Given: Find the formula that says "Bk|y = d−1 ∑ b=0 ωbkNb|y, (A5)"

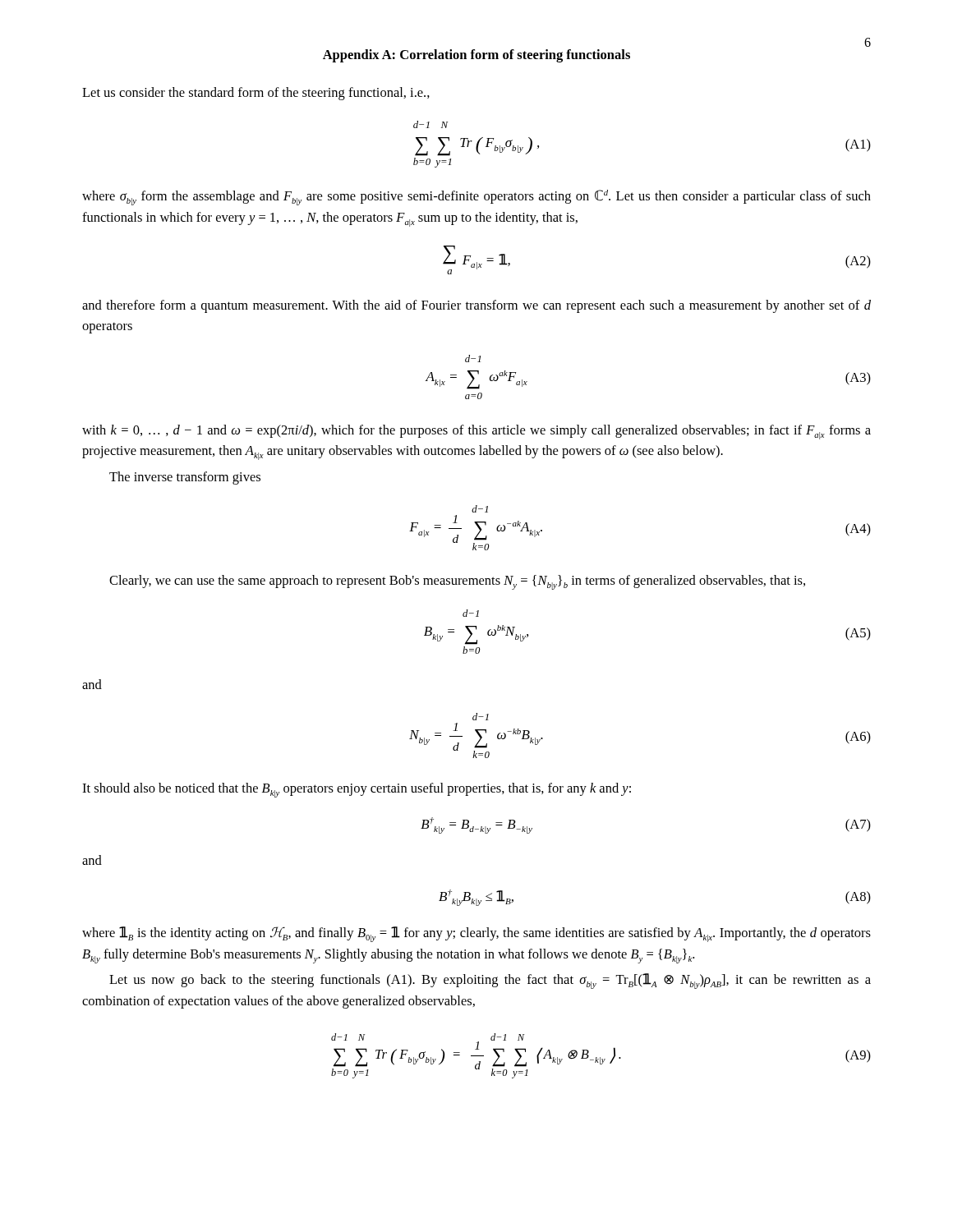Looking at the screenshot, I should point(471,613).
